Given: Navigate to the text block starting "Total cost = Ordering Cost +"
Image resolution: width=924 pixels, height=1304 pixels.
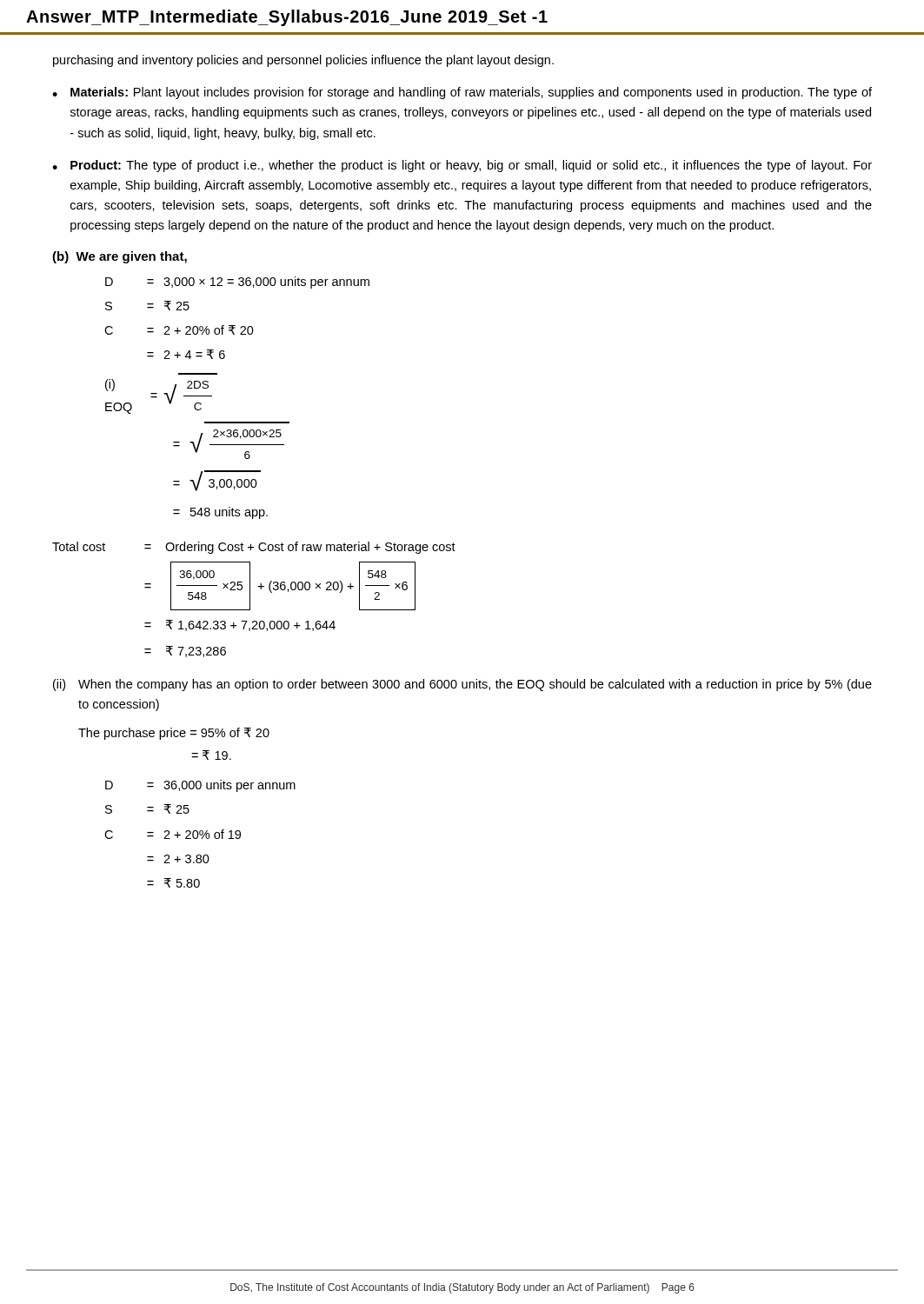Looking at the screenshot, I should tap(254, 548).
